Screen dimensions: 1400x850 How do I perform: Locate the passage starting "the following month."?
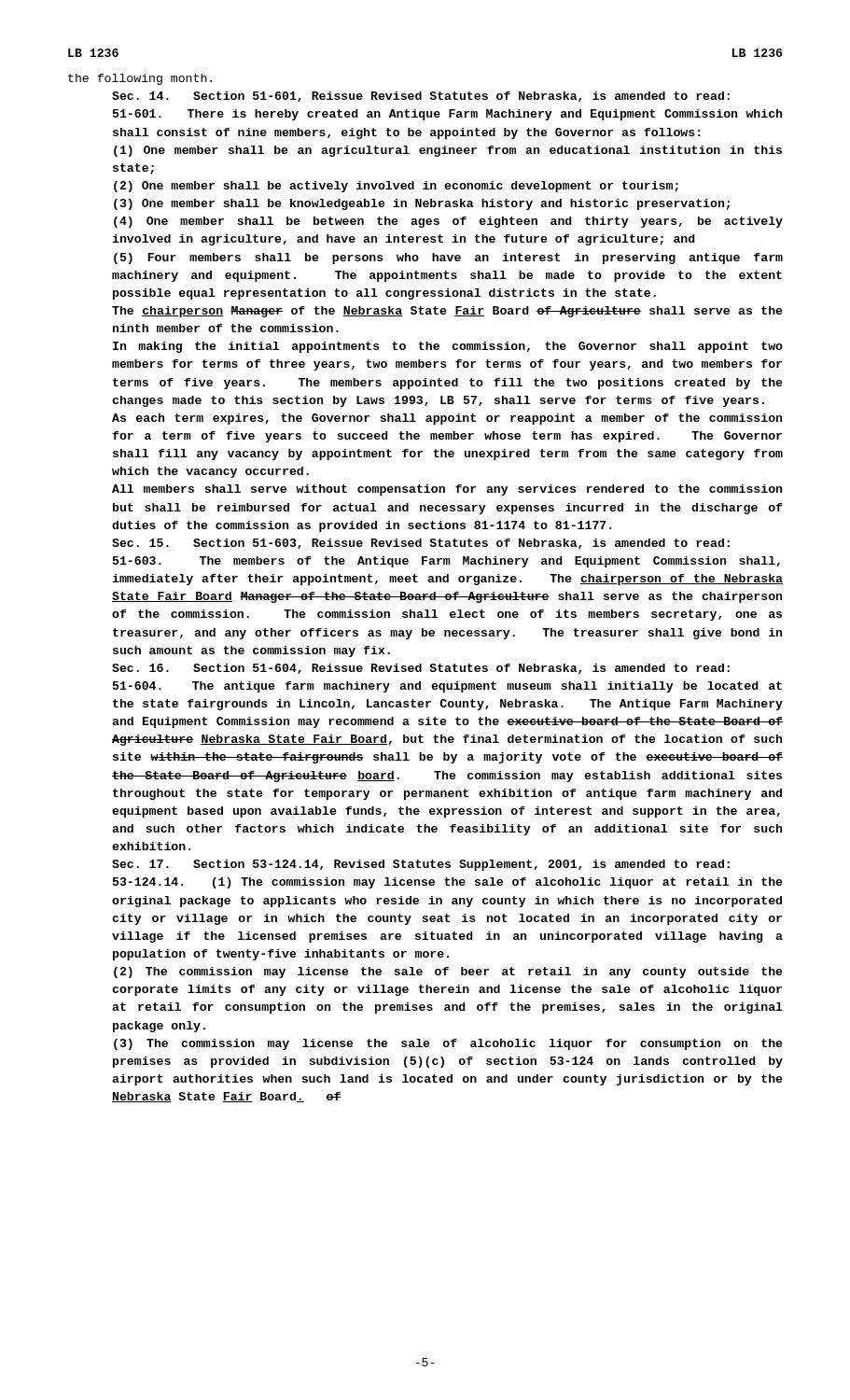[x=425, y=588]
